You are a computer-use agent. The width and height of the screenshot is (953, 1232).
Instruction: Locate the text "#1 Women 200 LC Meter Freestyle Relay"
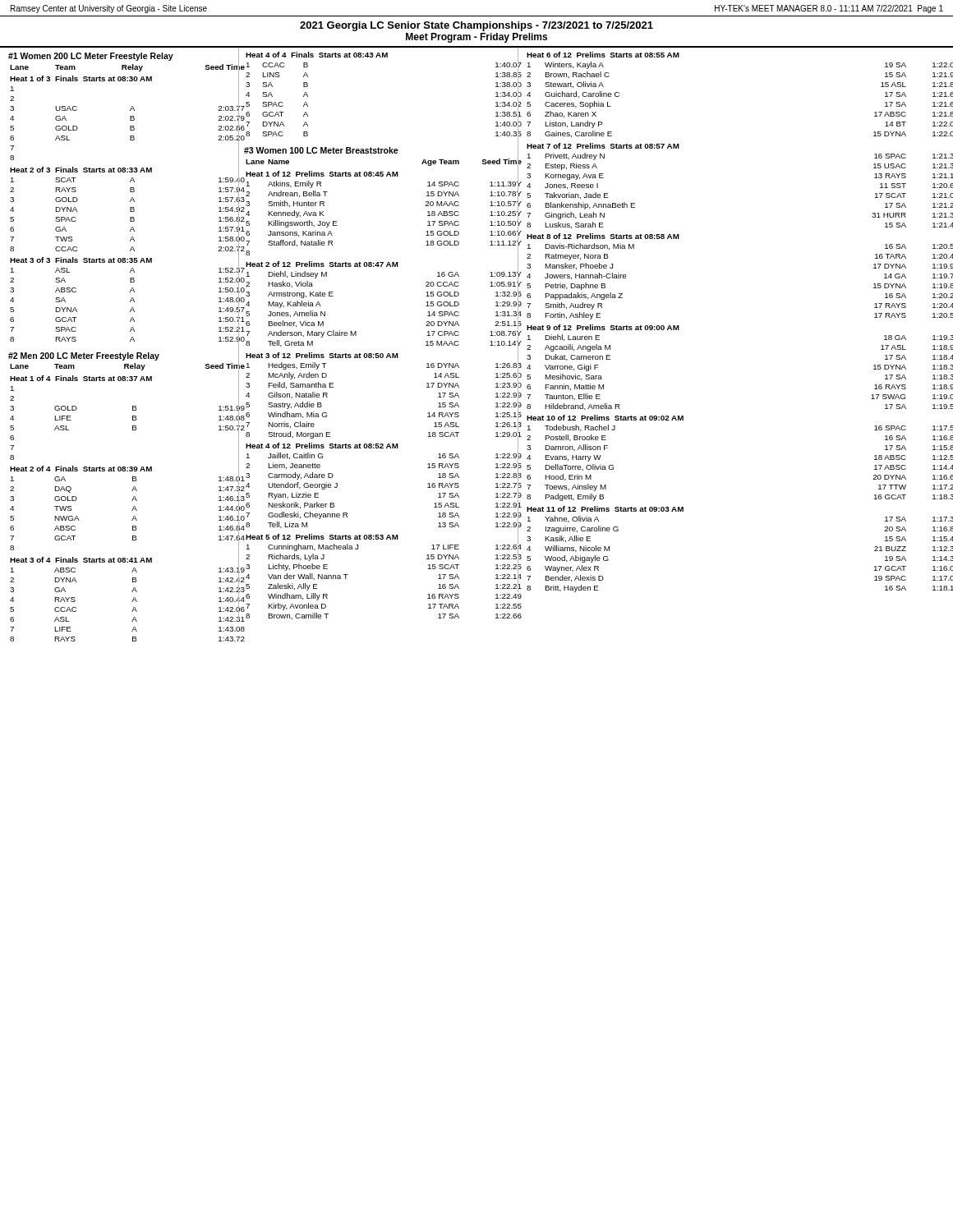click(x=91, y=56)
